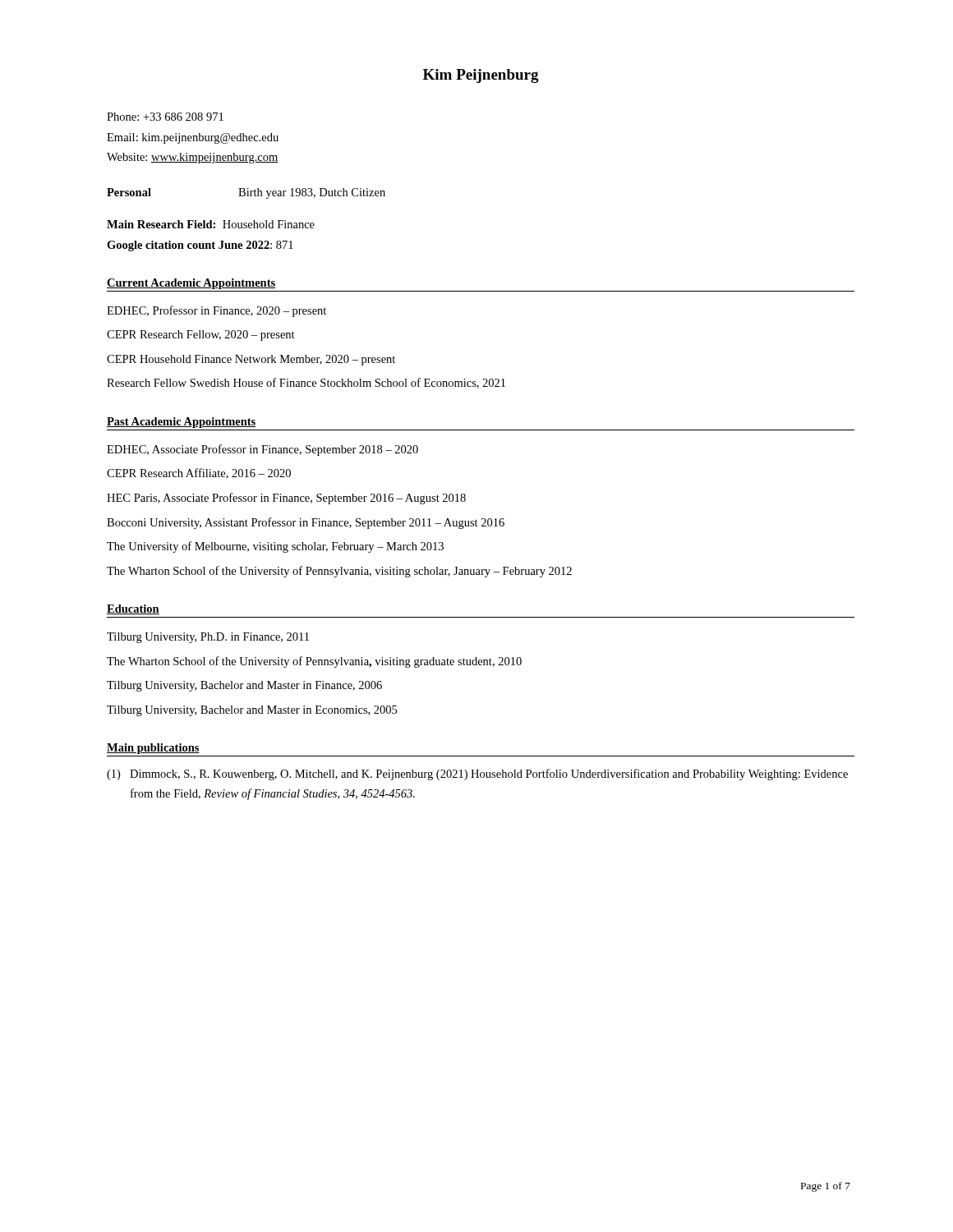953x1232 pixels.
Task: Locate the text "Personal Birth year 1983, Dutch Citizen"
Action: 246,192
